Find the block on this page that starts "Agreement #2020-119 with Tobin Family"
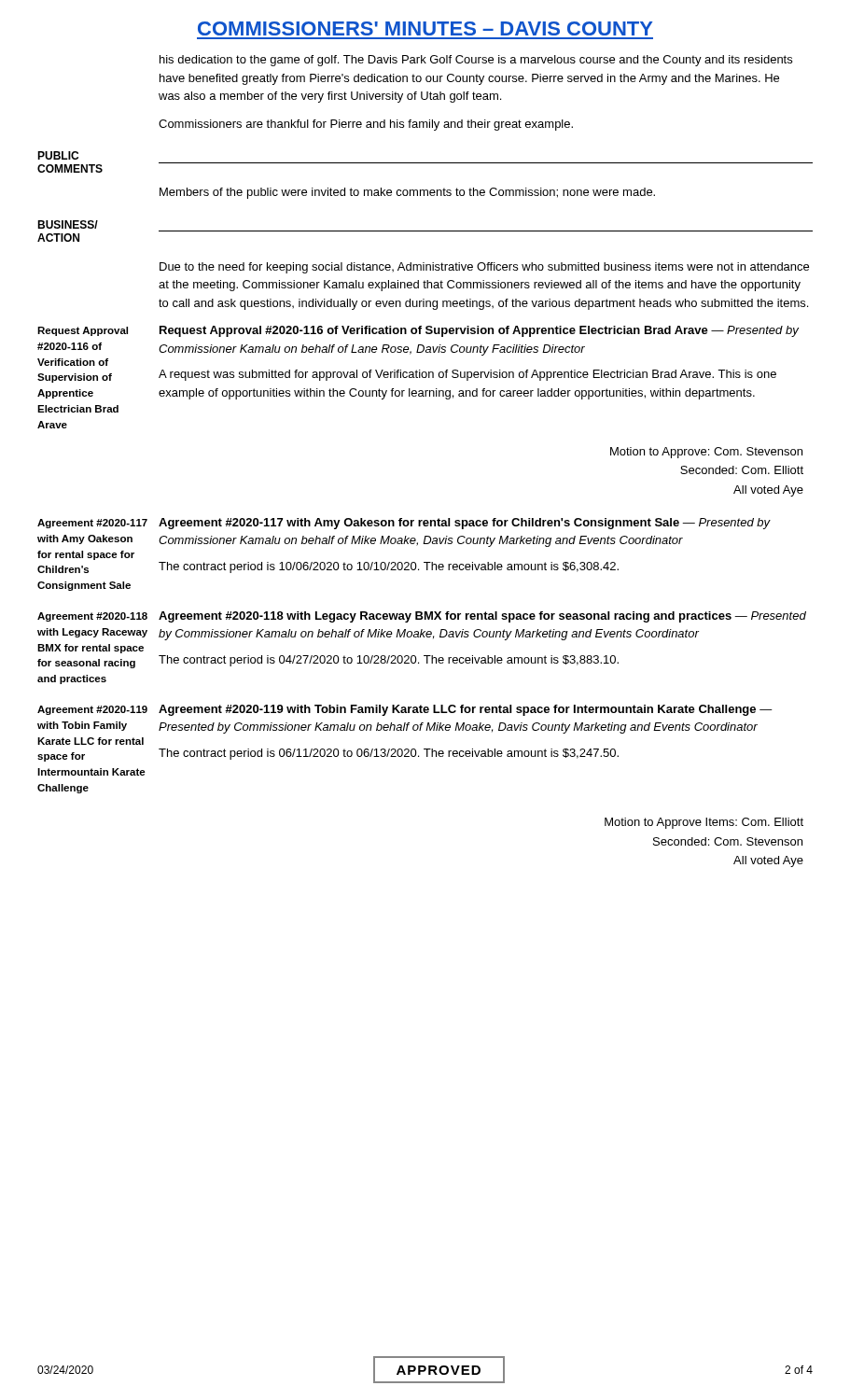The height and width of the screenshot is (1400, 850). (x=486, y=731)
